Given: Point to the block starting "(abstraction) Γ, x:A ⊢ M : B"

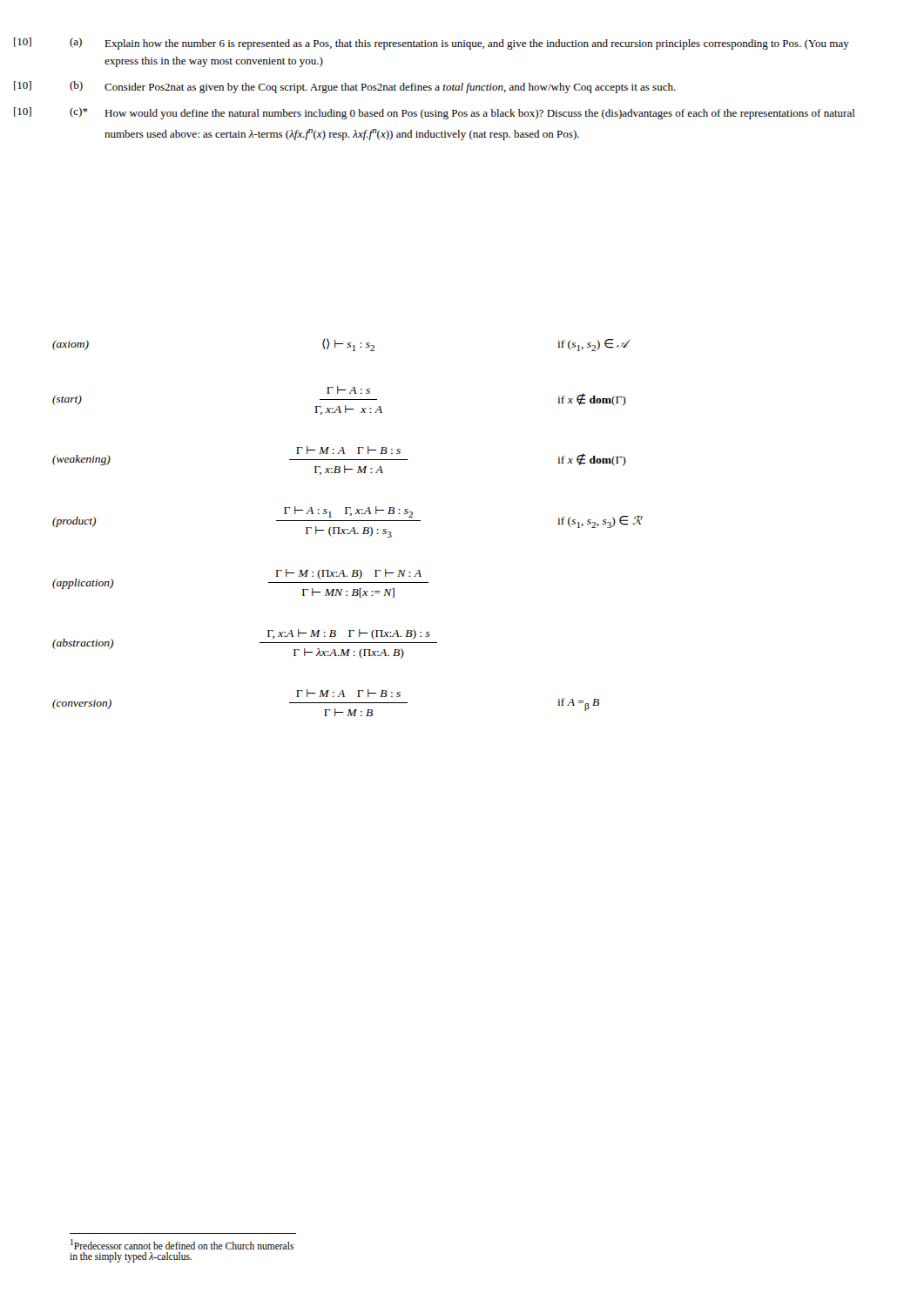Looking at the screenshot, I should click(x=292, y=643).
